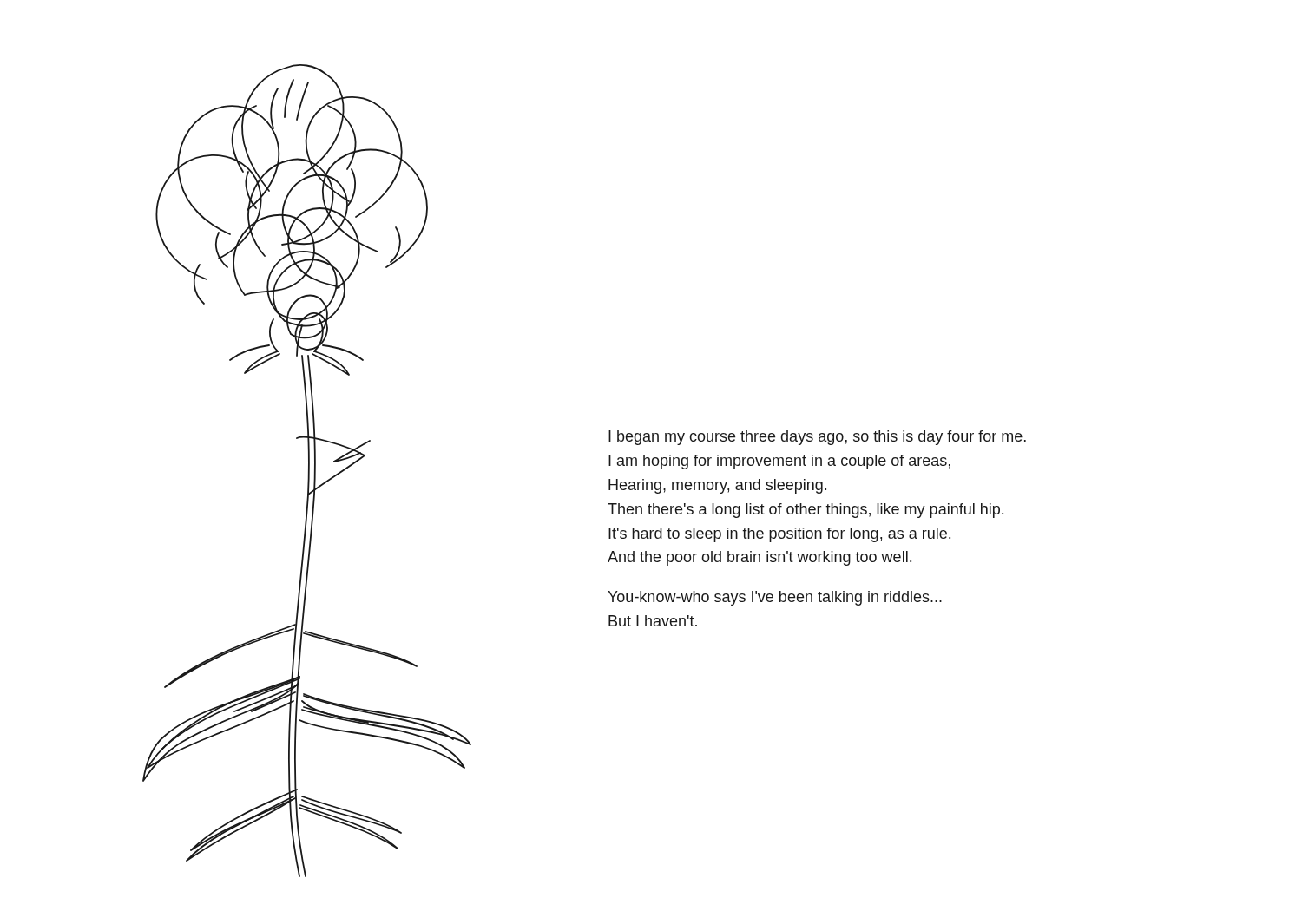Click on the illustration
Viewport: 1302px width, 924px height.
(x=304, y=460)
